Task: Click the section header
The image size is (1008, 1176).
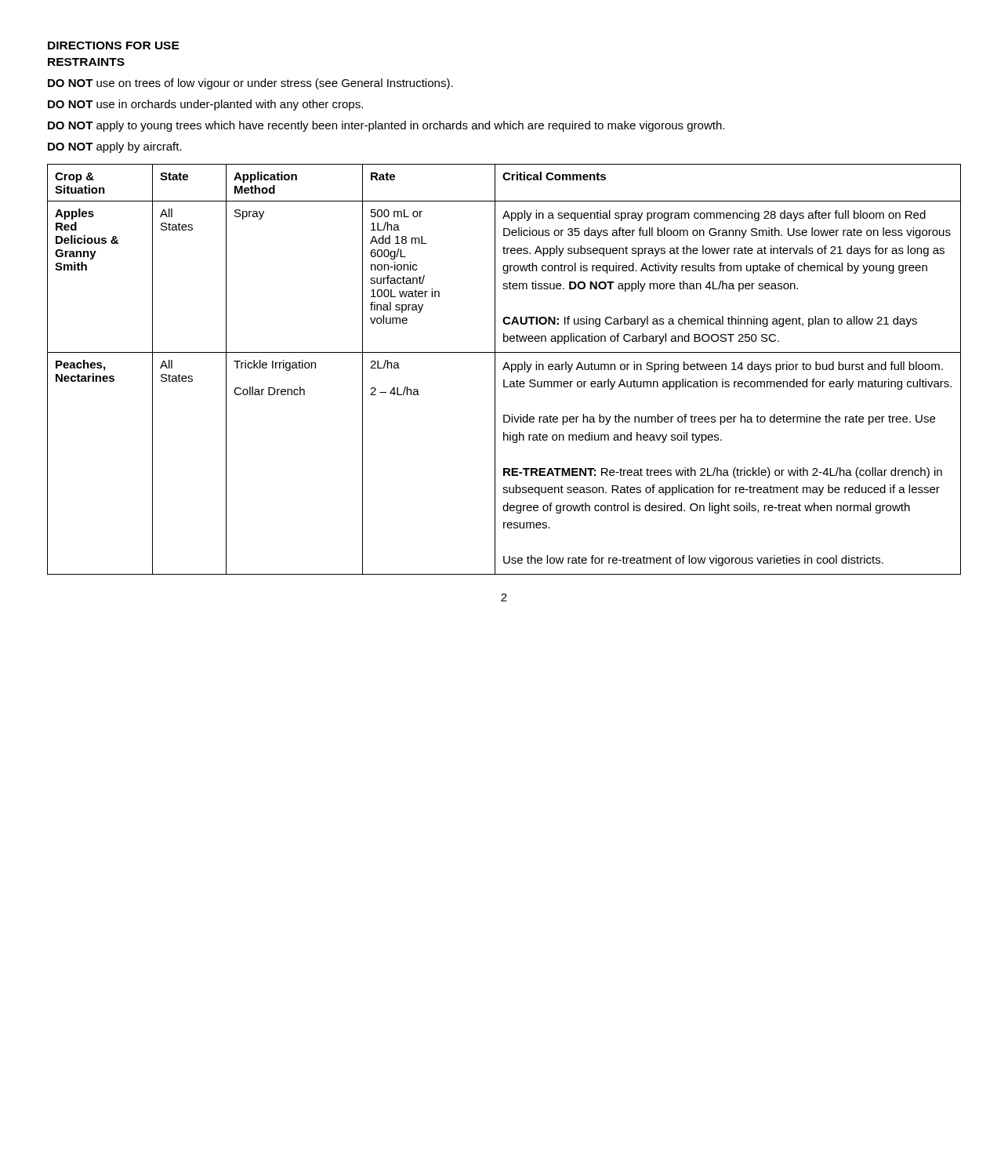Action: 113,53
